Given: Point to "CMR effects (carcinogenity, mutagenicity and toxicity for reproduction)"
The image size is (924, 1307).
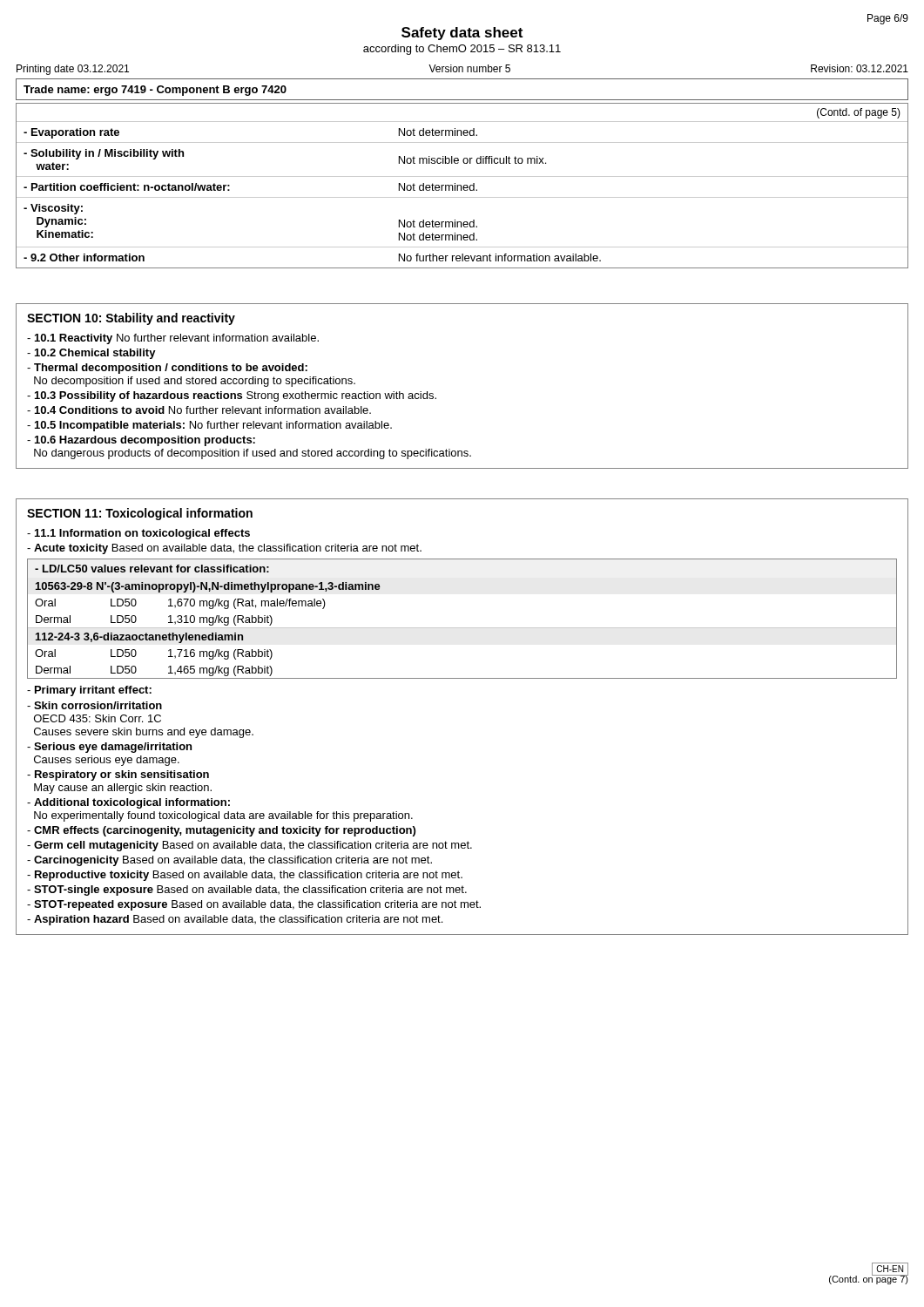Looking at the screenshot, I should pyautogui.click(x=222, y=830).
